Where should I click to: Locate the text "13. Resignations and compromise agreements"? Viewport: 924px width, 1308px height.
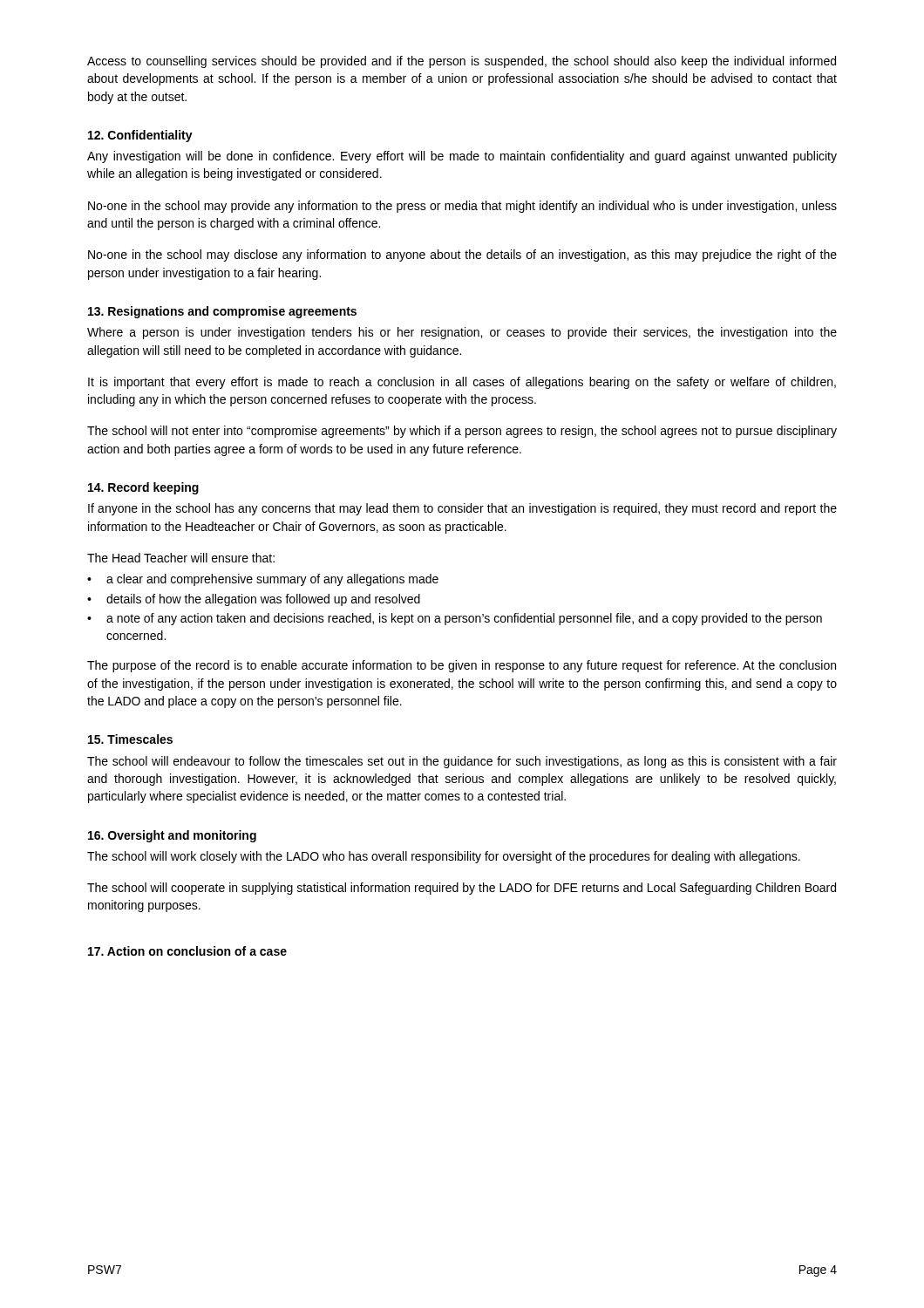pyautogui.click(x=222, y=311)
